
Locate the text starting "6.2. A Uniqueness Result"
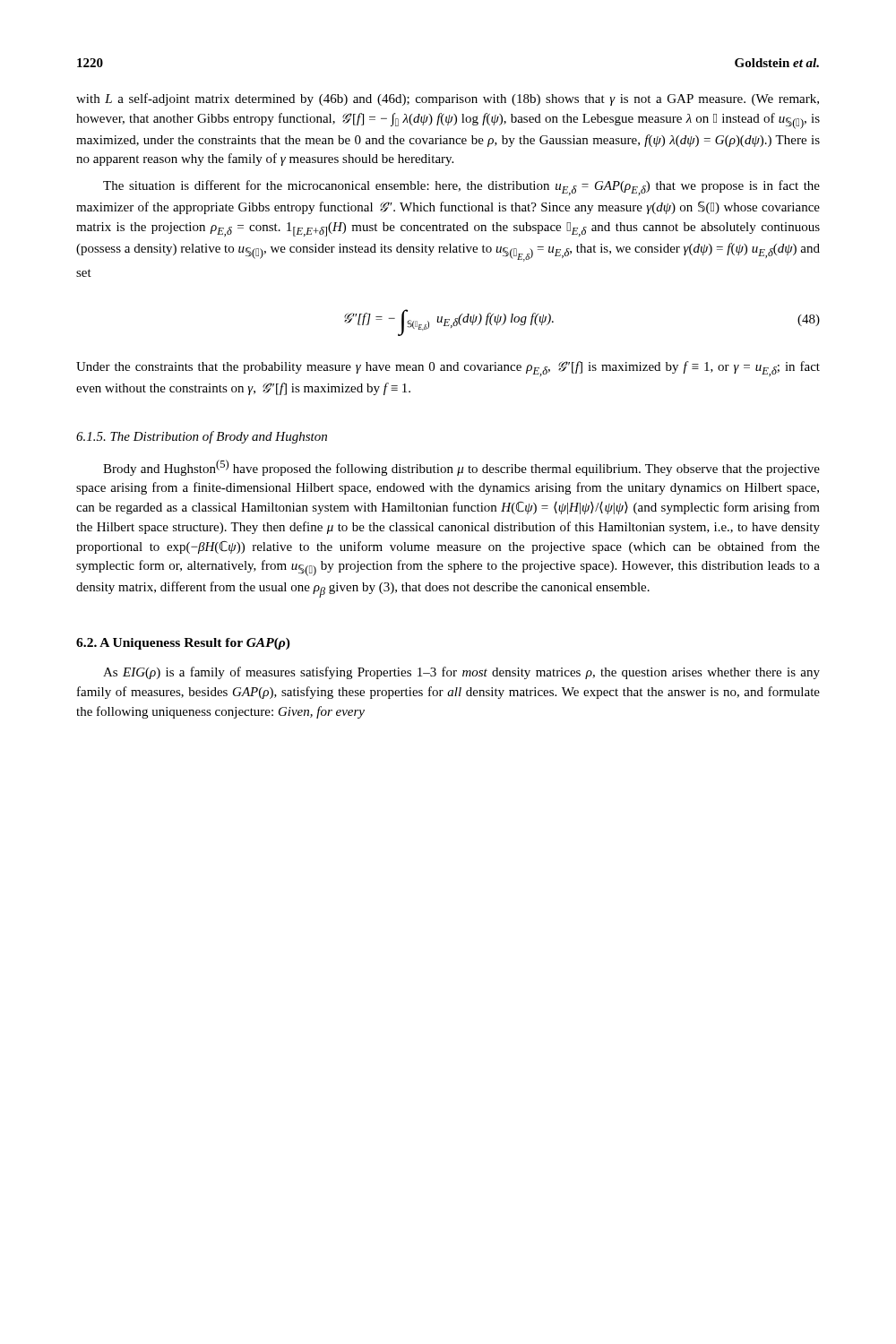click(183, 642)
